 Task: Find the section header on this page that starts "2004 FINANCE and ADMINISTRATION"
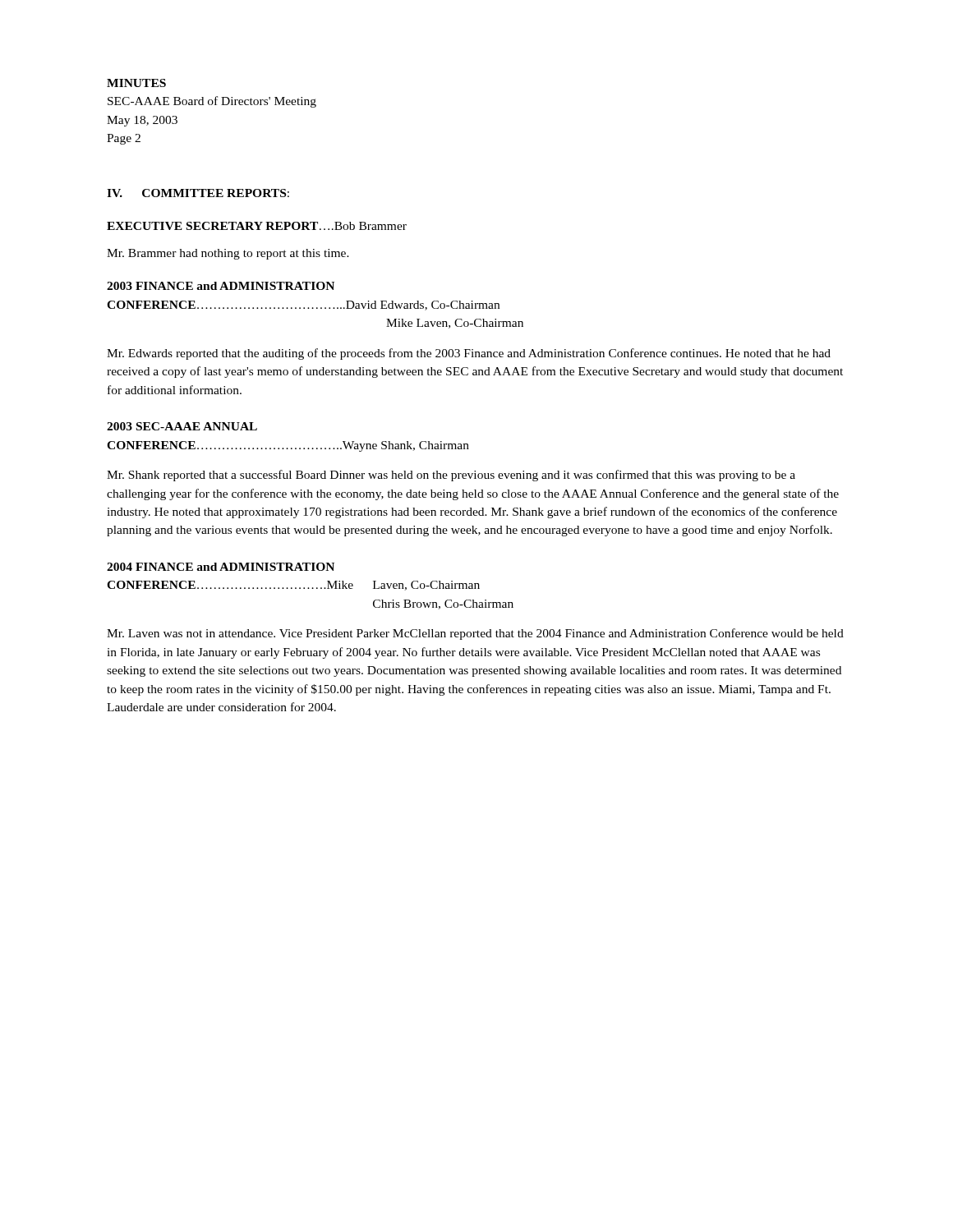(x=481, y=585)
